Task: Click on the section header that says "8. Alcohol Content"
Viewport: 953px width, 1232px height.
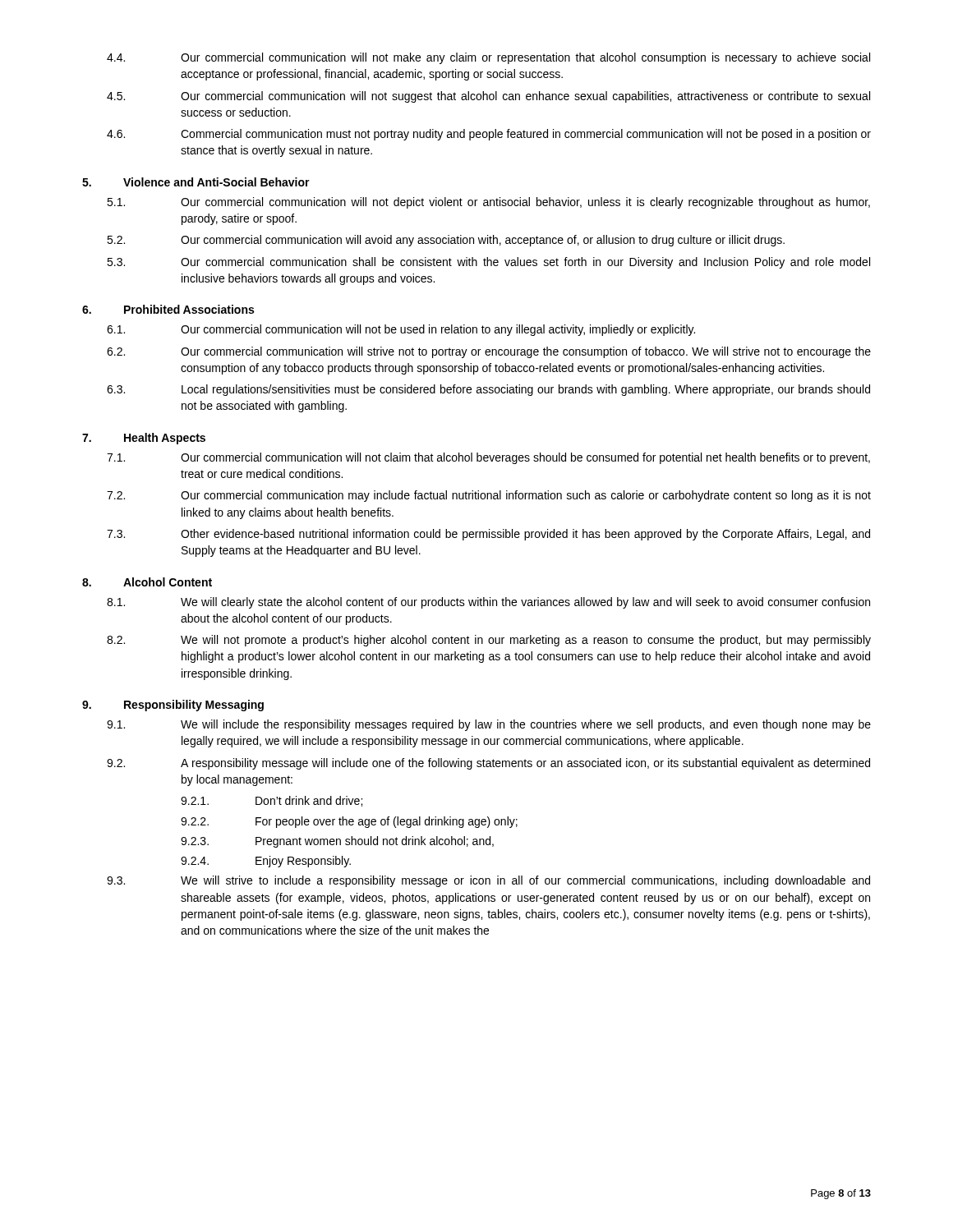Action: coord(147,582)
